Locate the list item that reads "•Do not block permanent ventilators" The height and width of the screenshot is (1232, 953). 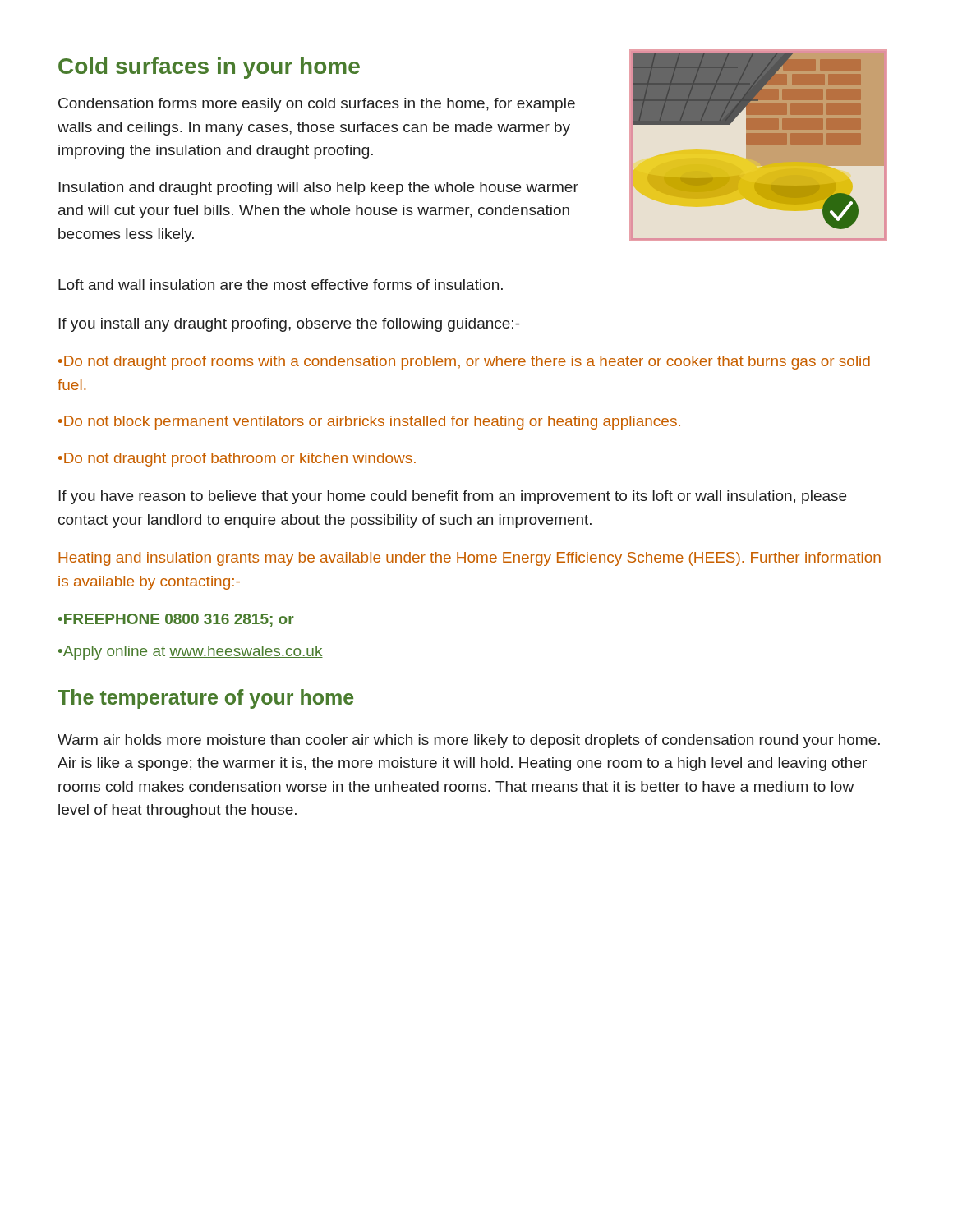[472, 422]
